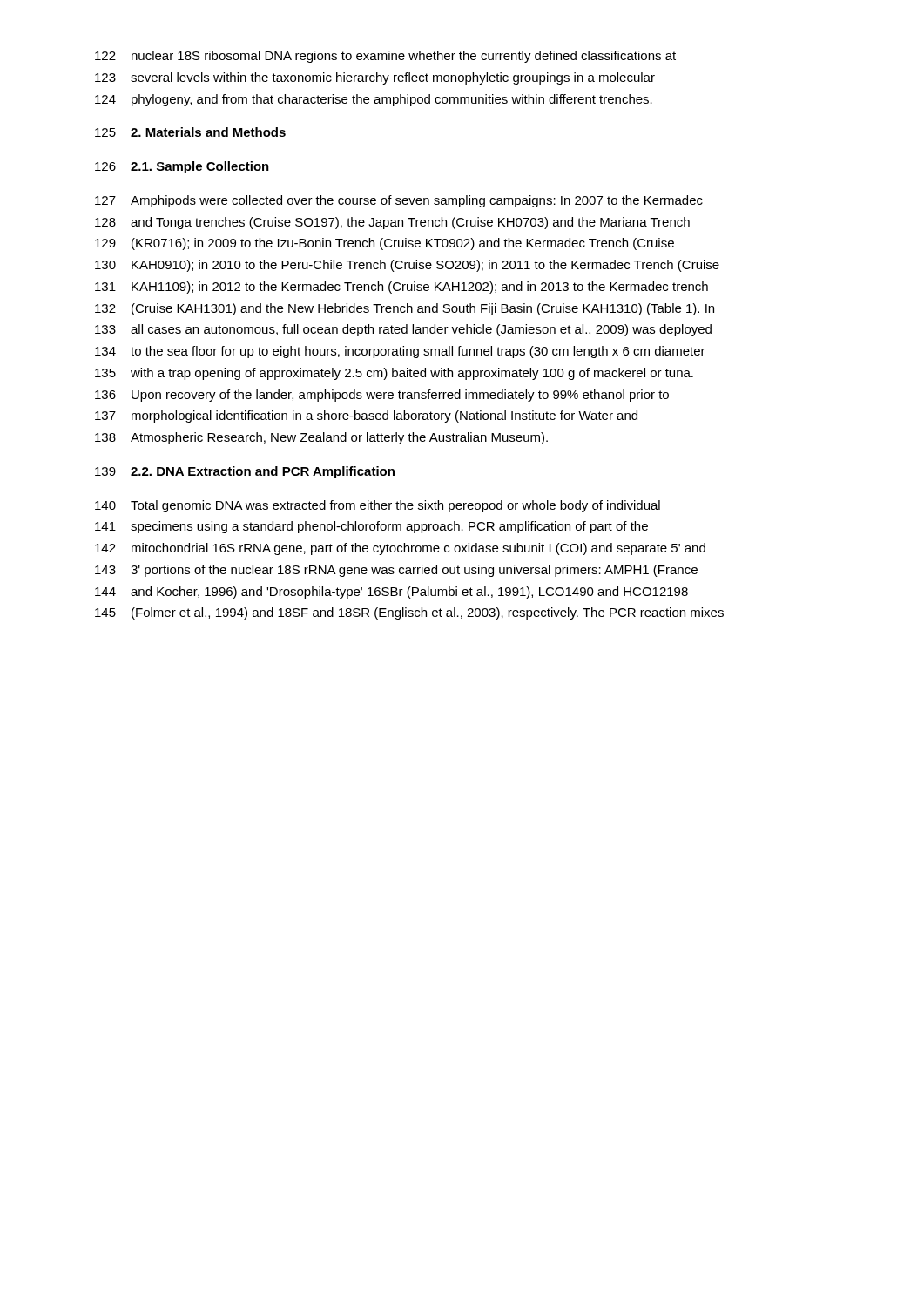Click on the text block that reads "145 (Folmer et al., 1994) and 18SF and"
924x1307 pixels.
[471, 613]
